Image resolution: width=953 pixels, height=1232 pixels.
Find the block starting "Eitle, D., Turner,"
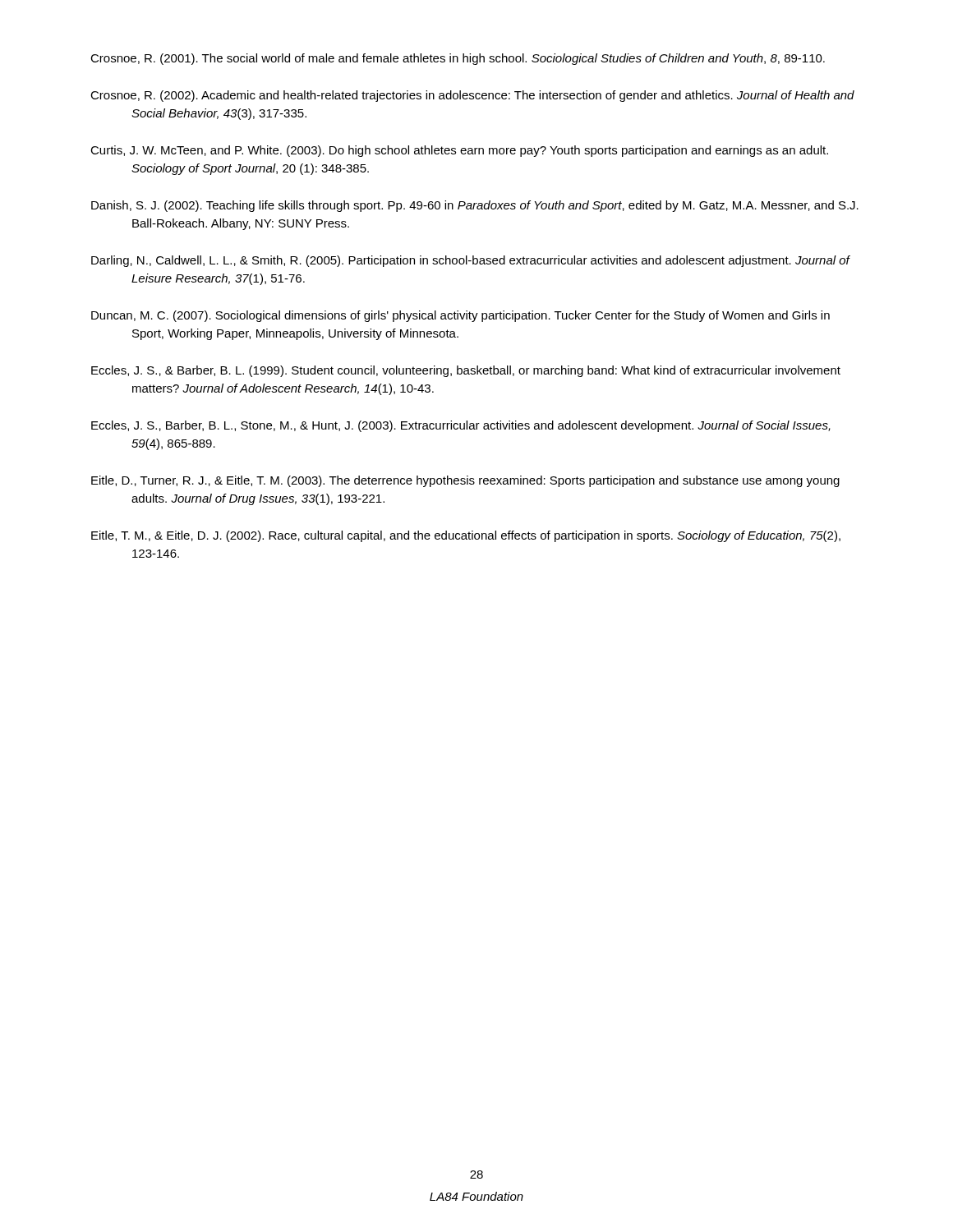[x=465, y=489]
